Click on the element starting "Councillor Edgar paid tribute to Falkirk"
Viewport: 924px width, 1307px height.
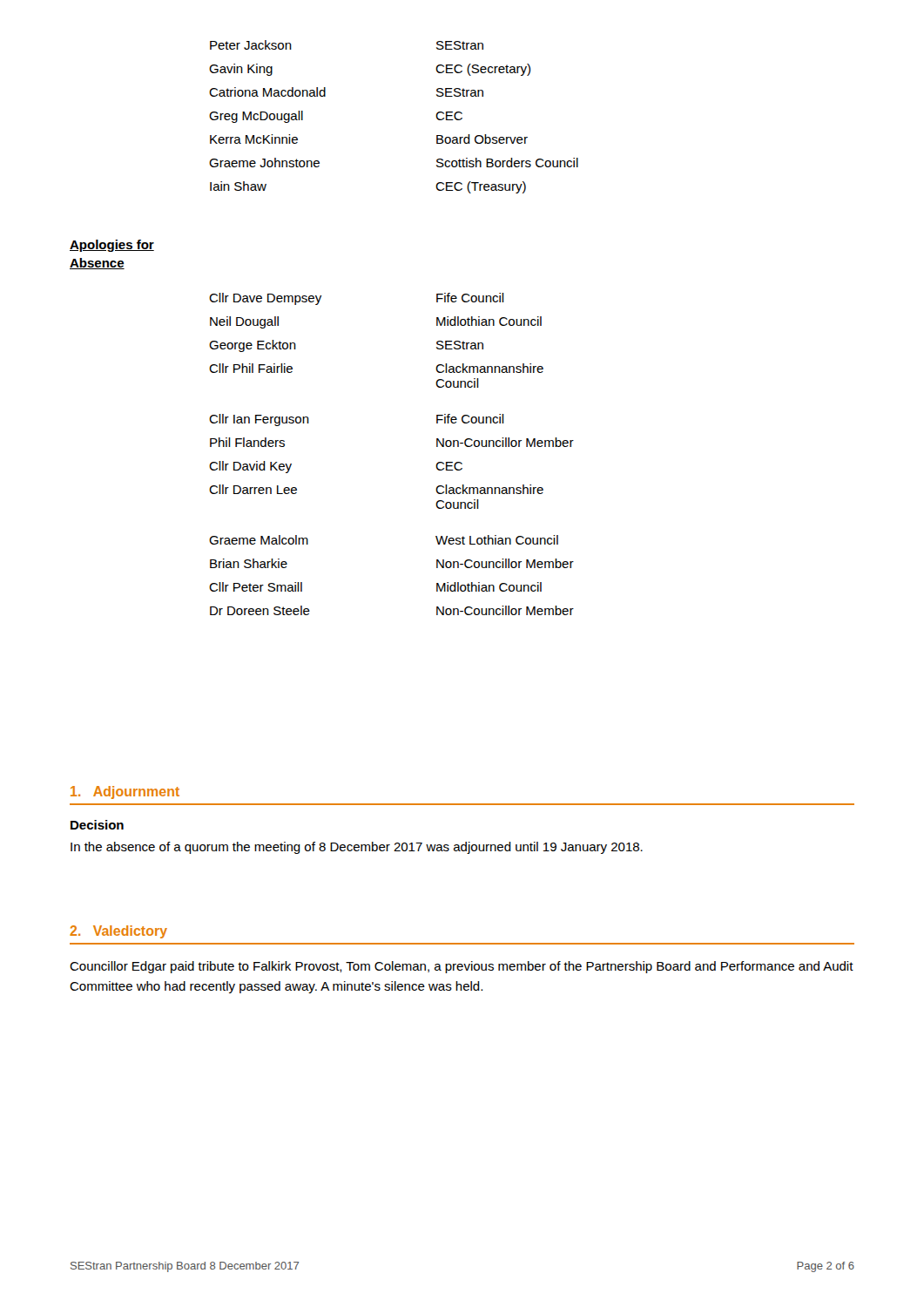point(461,976)
